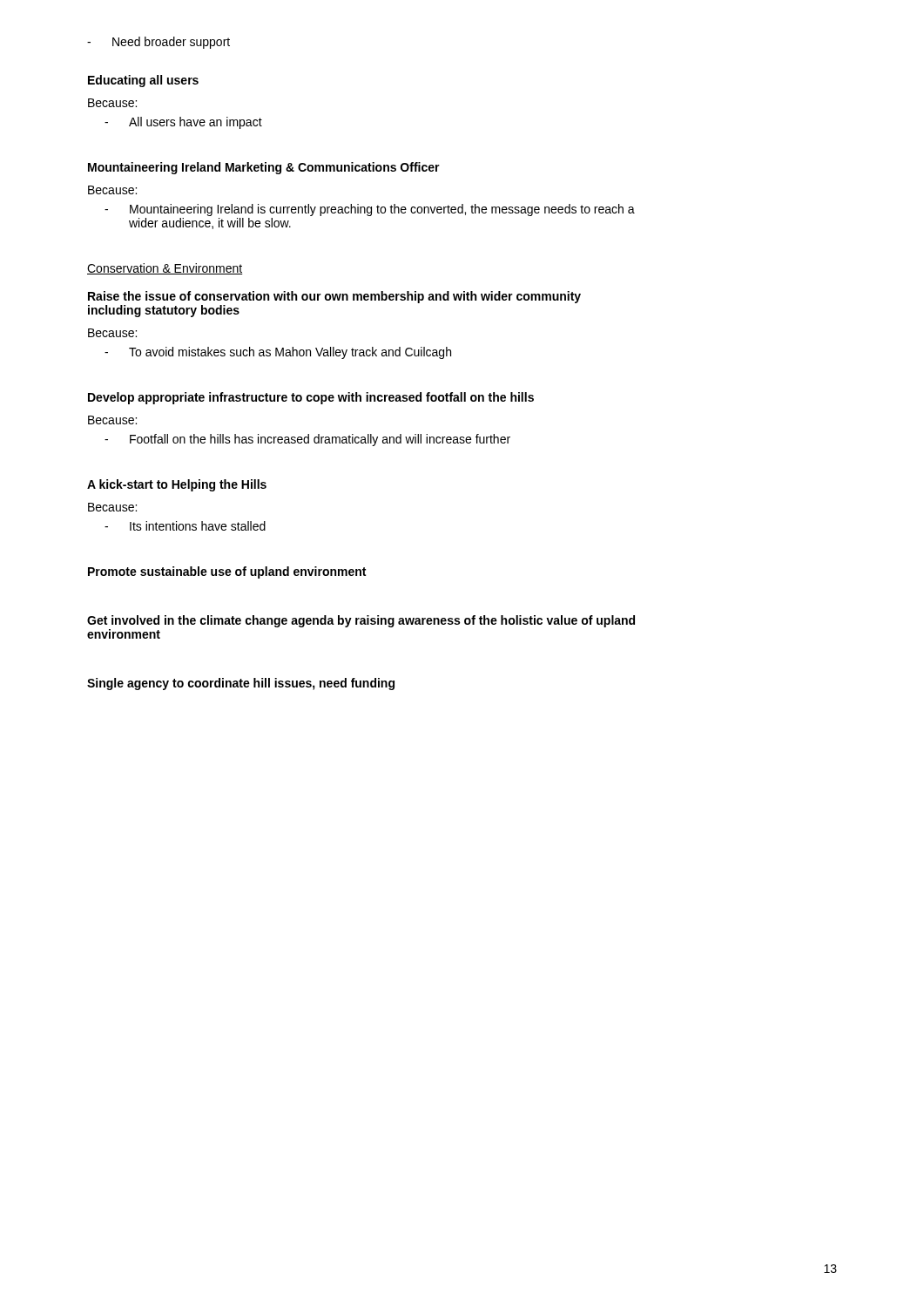The width and height of the screenshot is (924, 1307).
Task: Click where it says "Mountaineering Ireland Marketing & Communications Officer"
Action: (263, 167)
